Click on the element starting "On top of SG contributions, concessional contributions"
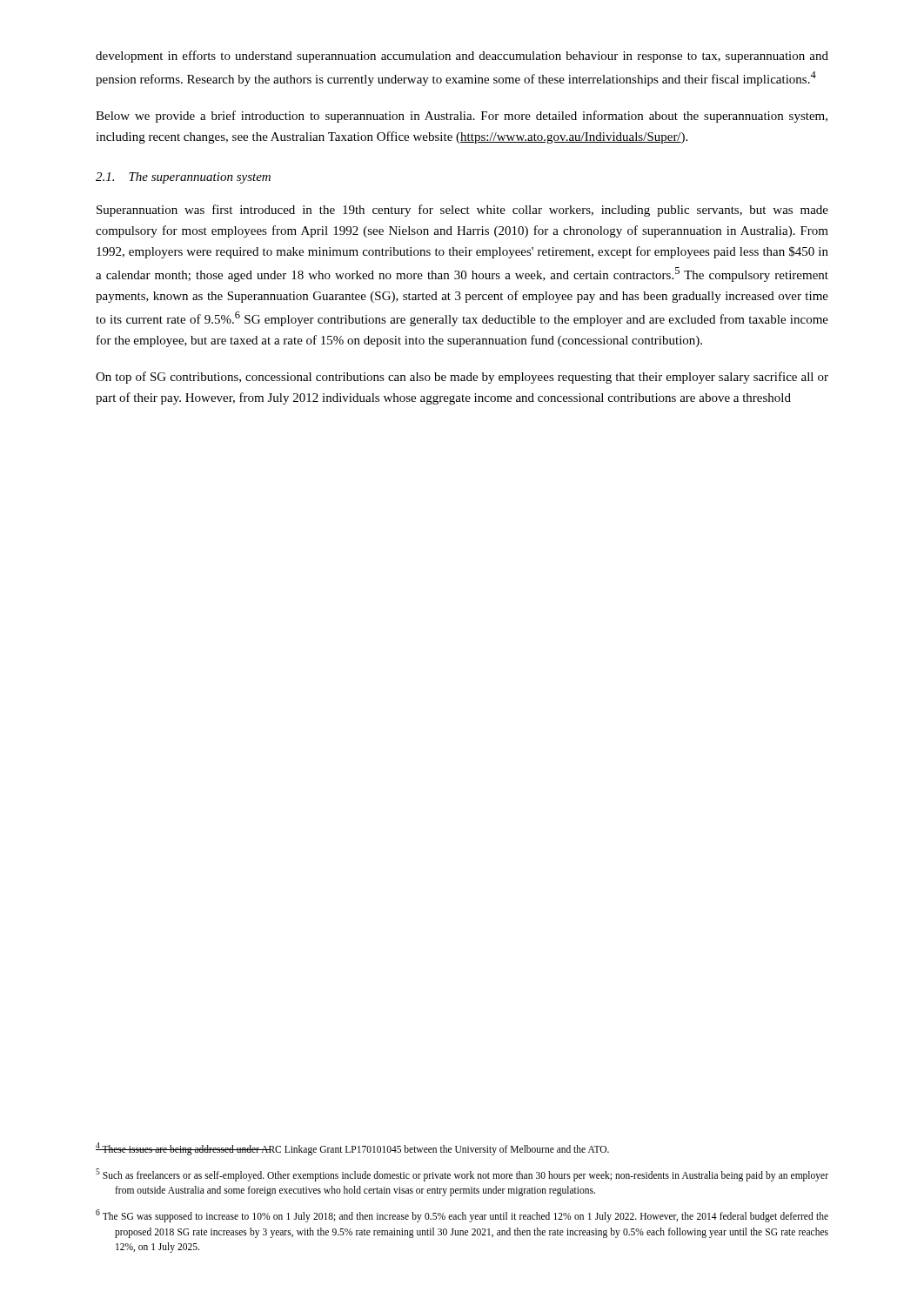 462,387
